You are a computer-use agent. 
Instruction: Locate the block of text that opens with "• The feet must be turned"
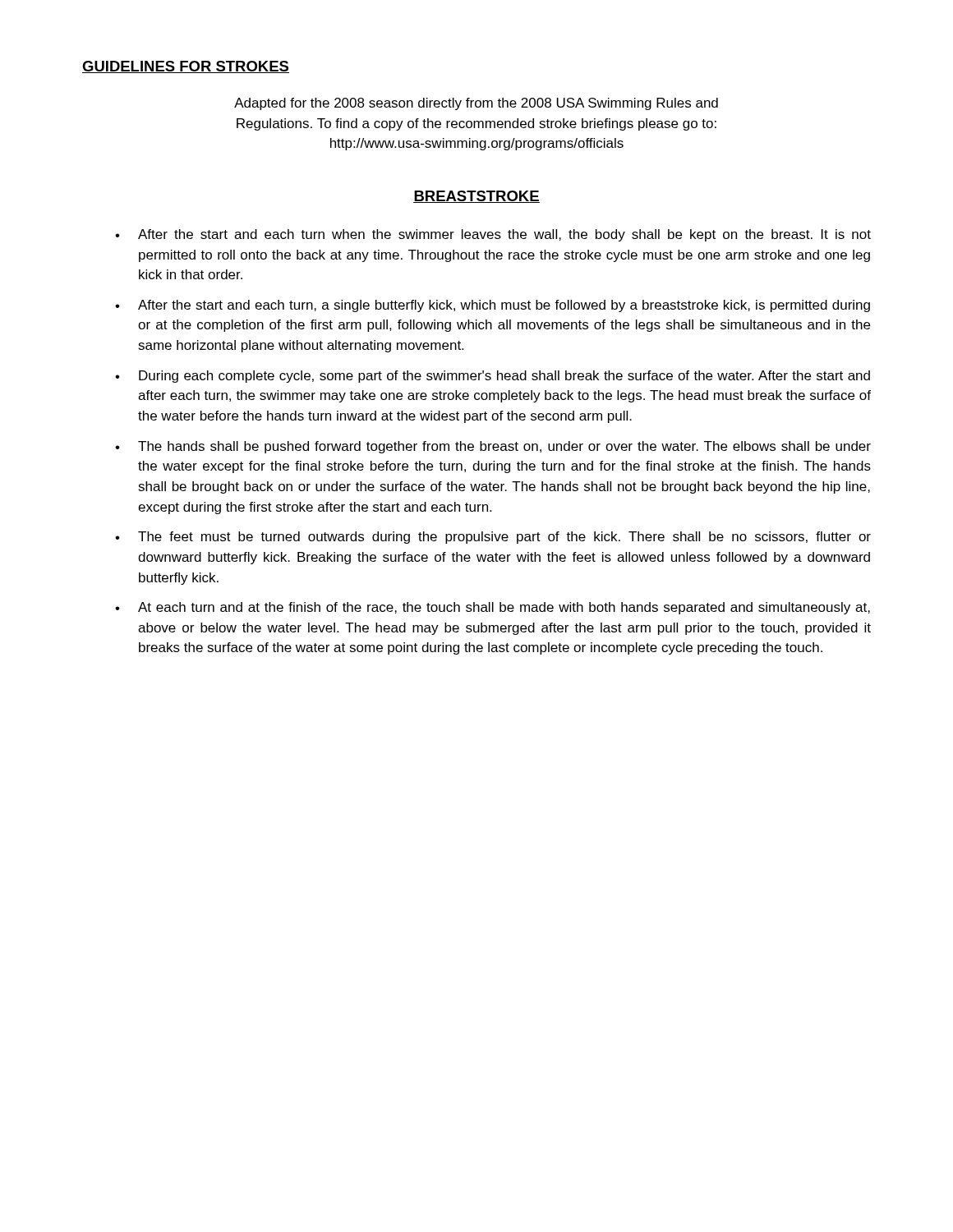tap(493, 558)
